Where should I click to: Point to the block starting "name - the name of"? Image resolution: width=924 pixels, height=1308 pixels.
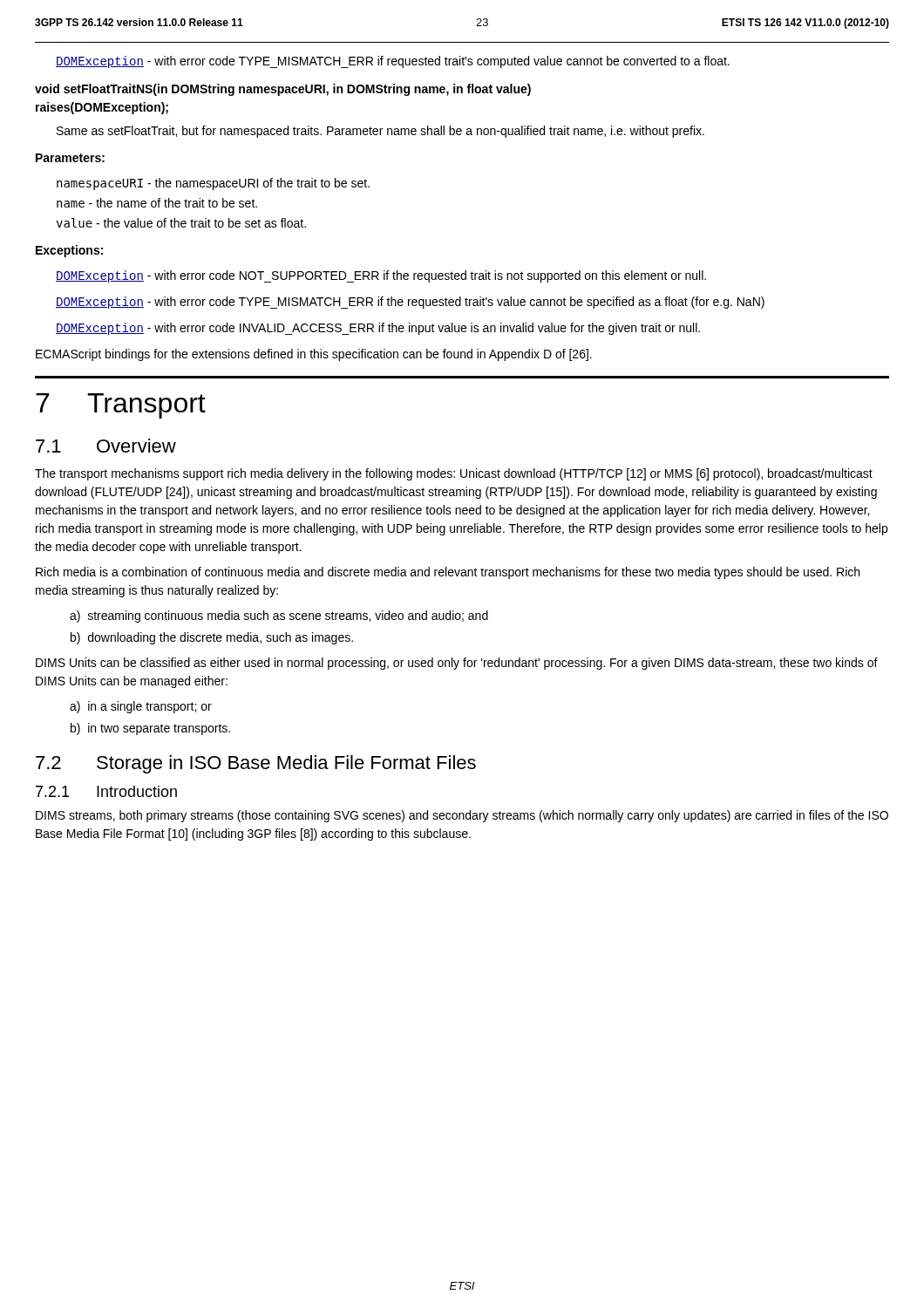point(157,203)
